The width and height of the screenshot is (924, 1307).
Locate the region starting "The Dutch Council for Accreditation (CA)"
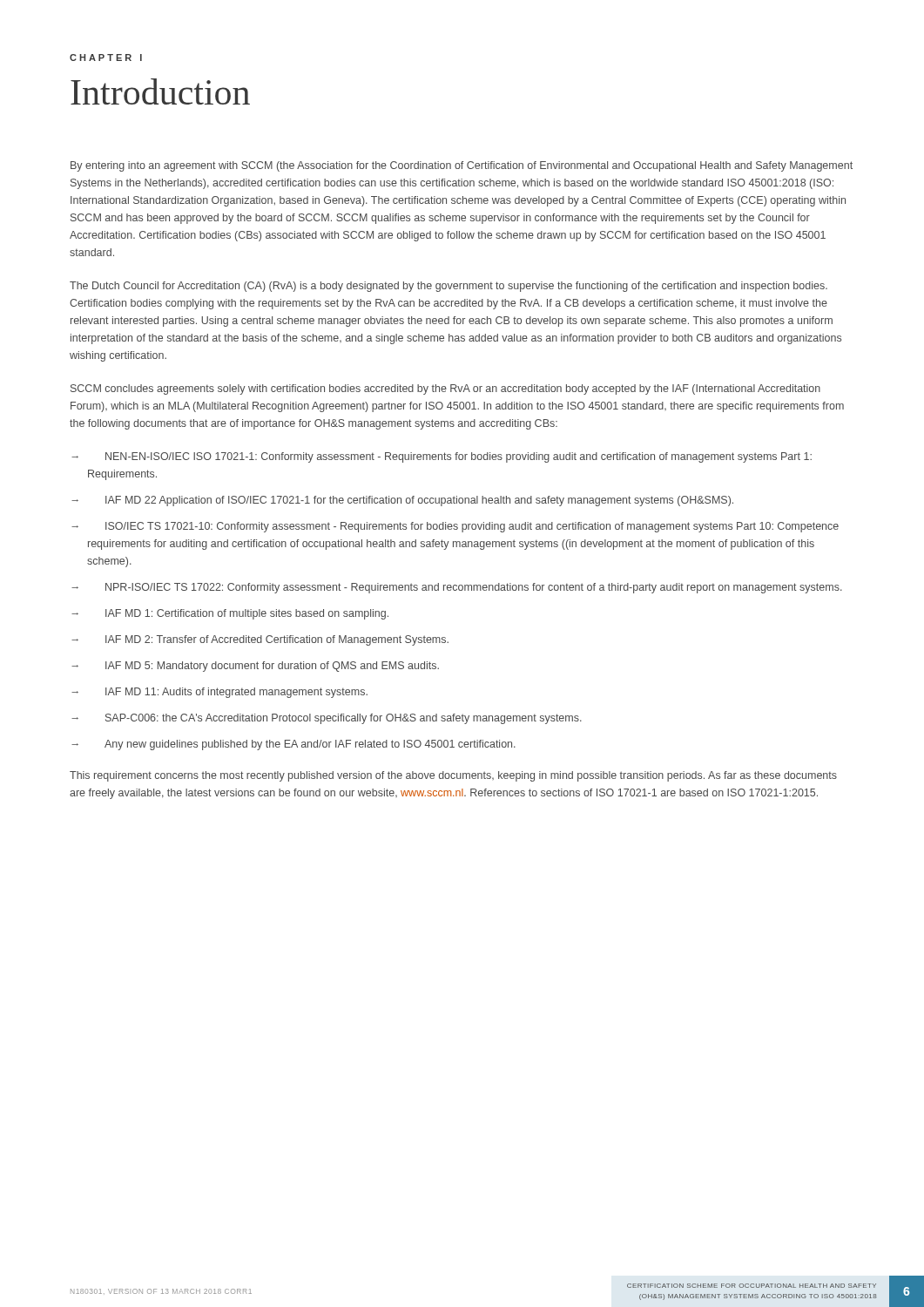point(456,321)
